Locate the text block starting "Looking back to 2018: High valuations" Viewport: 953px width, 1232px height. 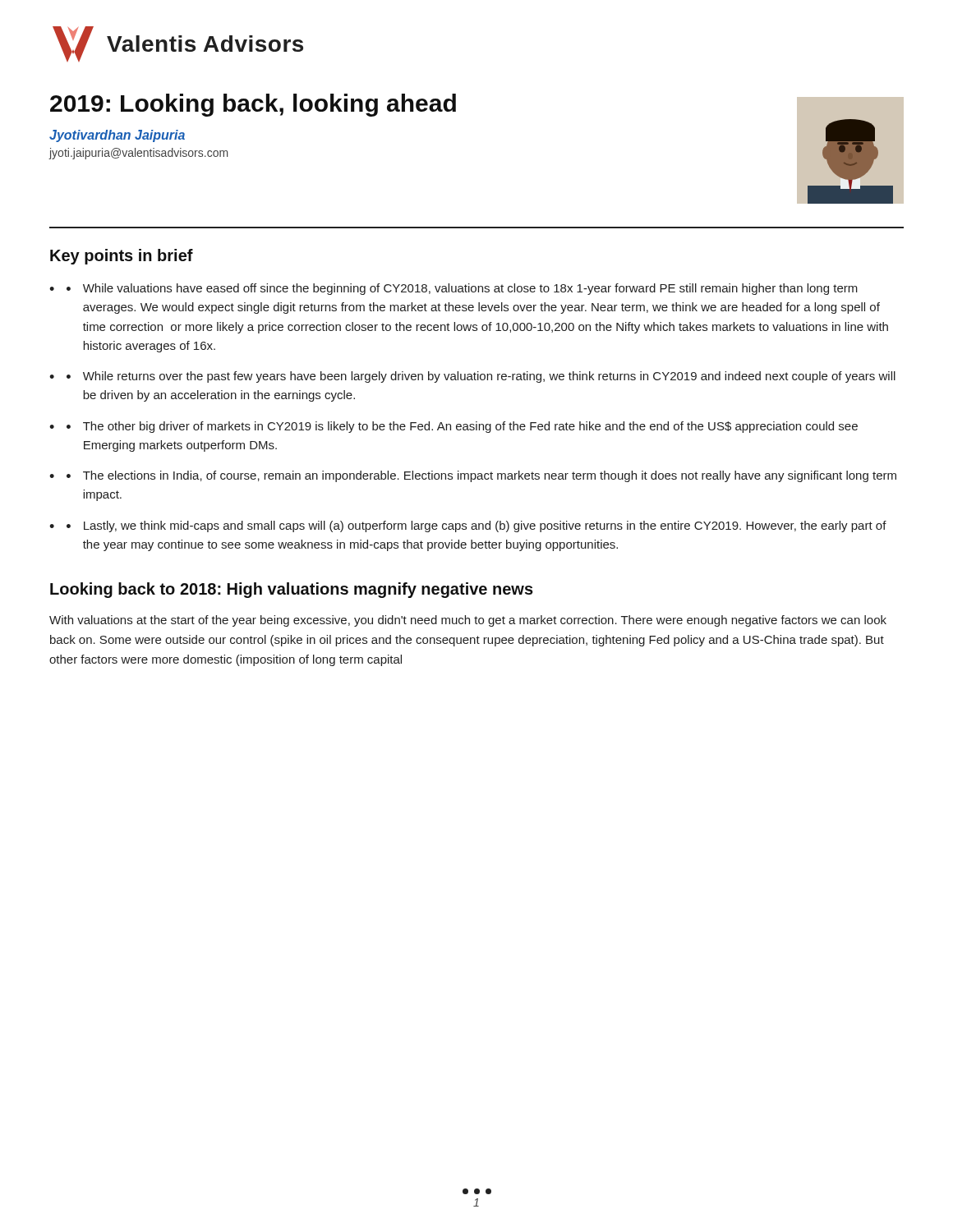[476, 589]
